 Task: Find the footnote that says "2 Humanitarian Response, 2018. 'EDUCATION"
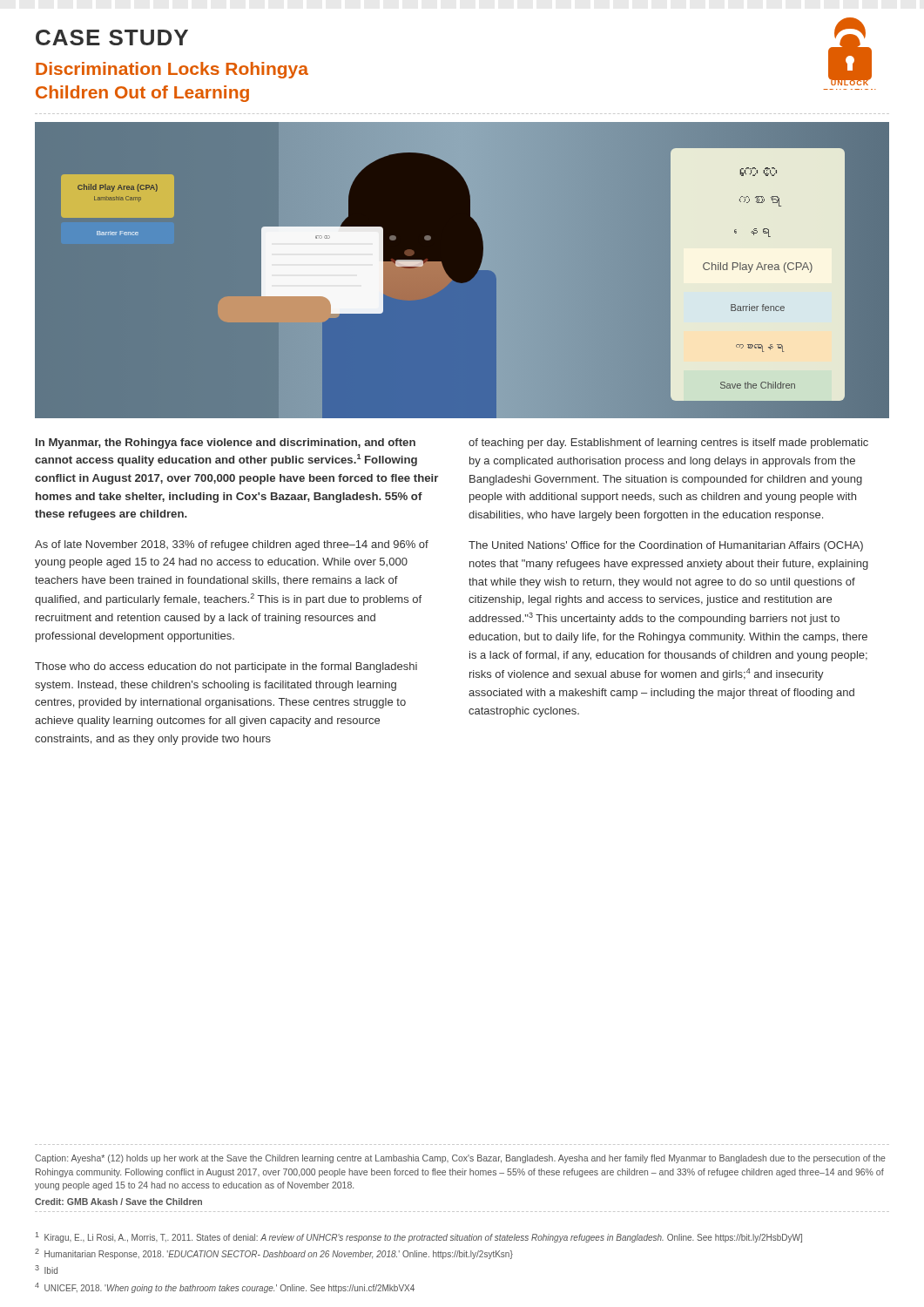(274, 1253)
